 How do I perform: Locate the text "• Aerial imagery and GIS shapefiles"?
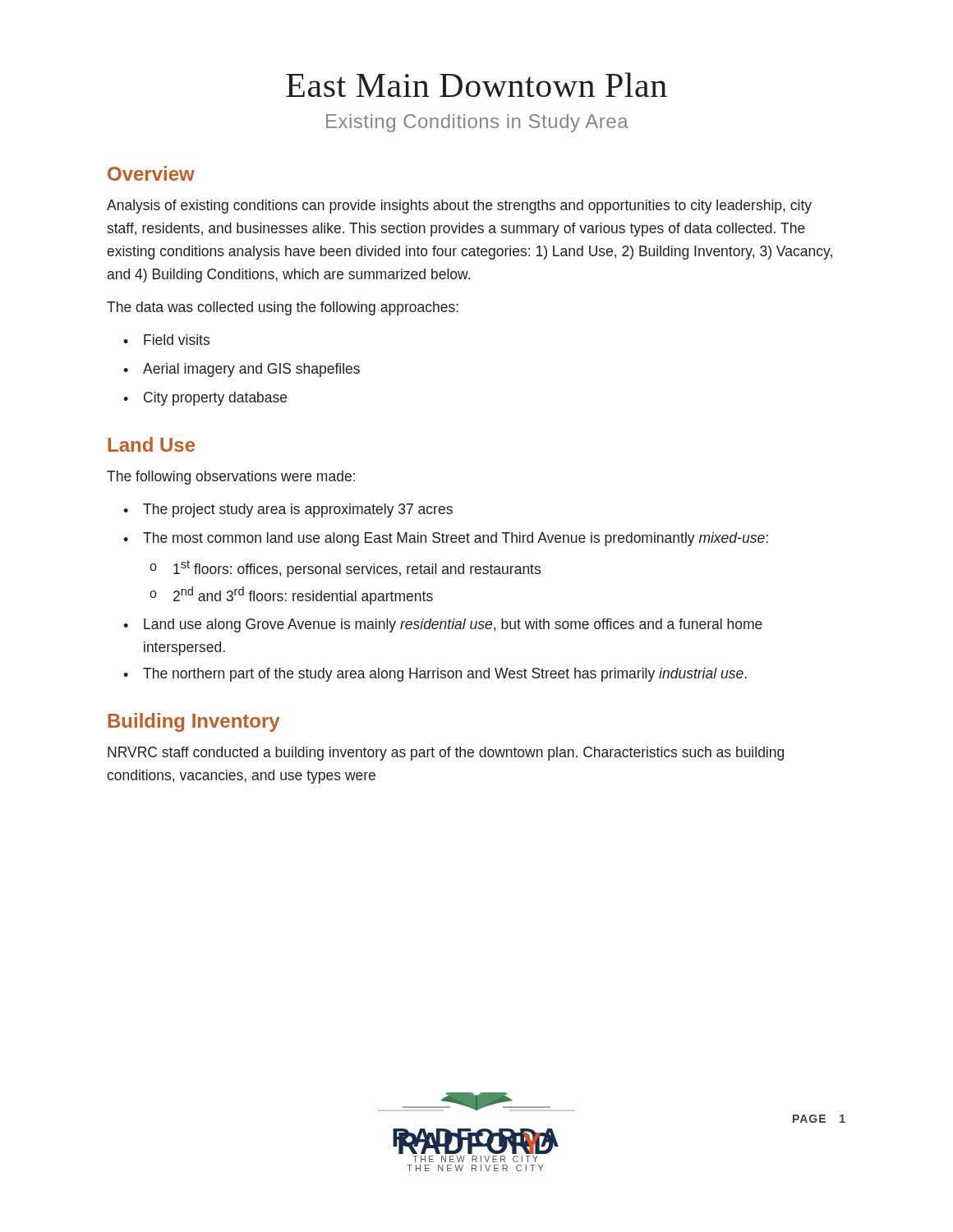(242, 370)
